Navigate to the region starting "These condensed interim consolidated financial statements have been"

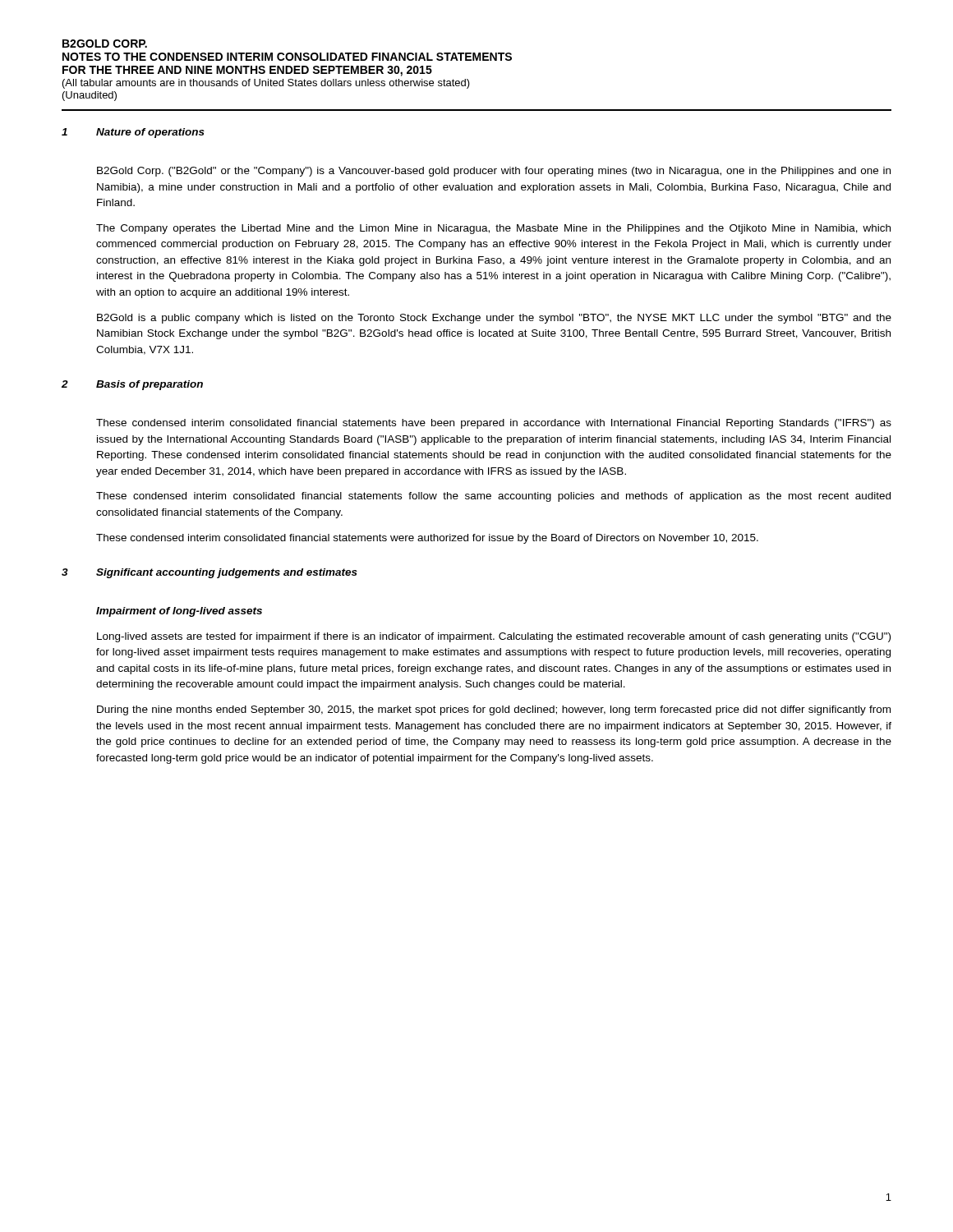(494, 447)
